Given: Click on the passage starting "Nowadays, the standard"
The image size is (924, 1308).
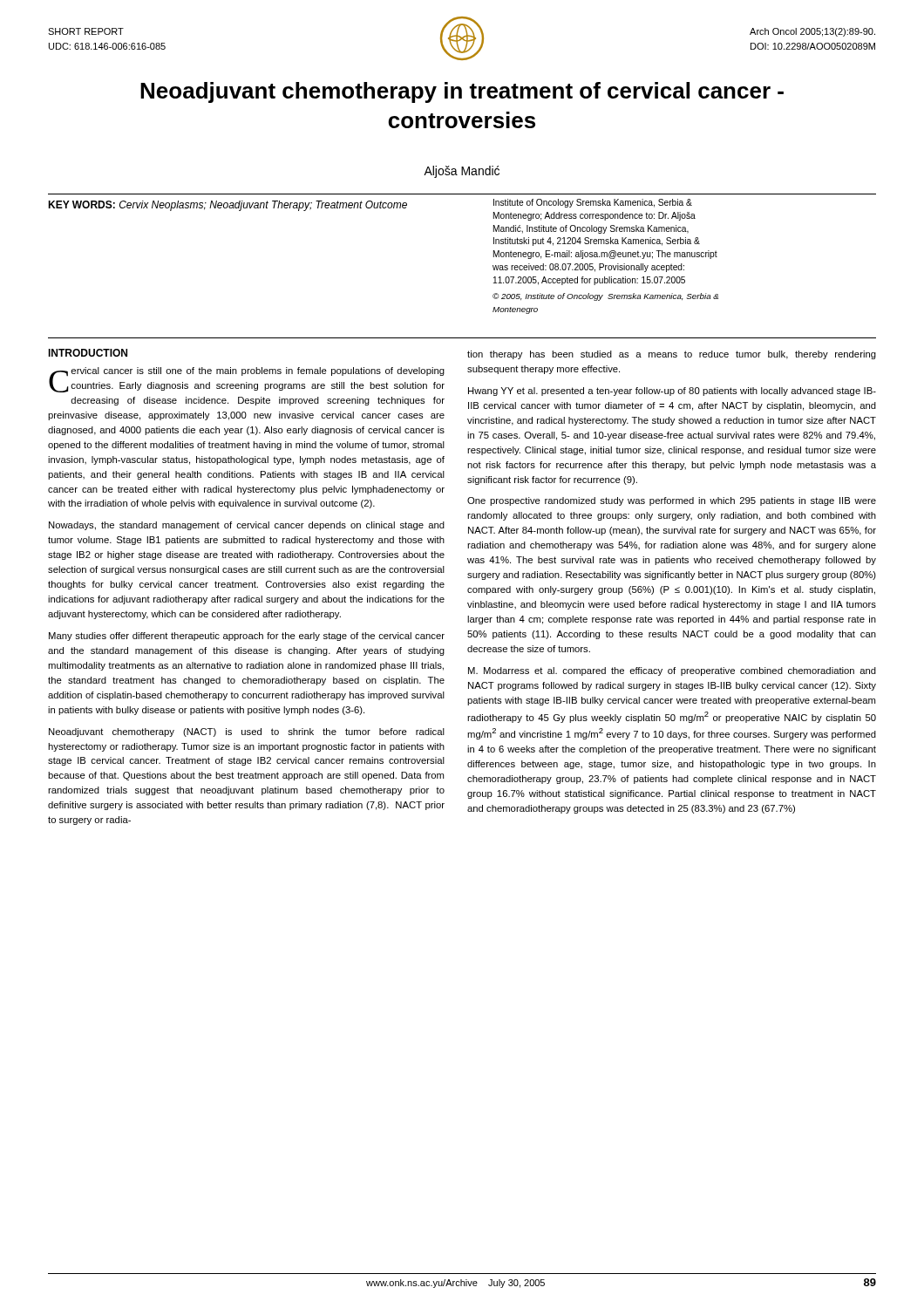Looking at the screenshot, I should tap(246, 570).
